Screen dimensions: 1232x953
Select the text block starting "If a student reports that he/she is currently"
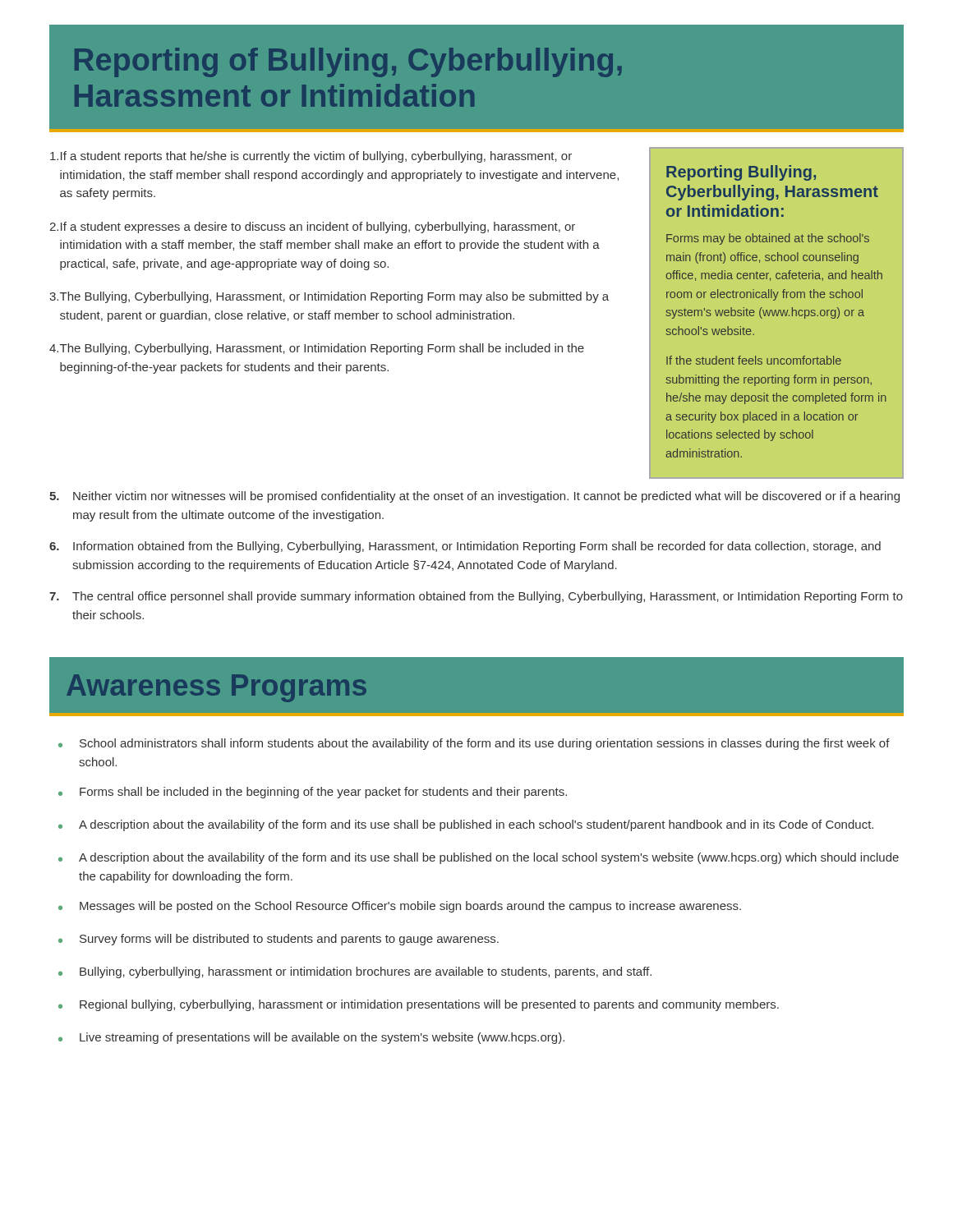tap(339, 175)
